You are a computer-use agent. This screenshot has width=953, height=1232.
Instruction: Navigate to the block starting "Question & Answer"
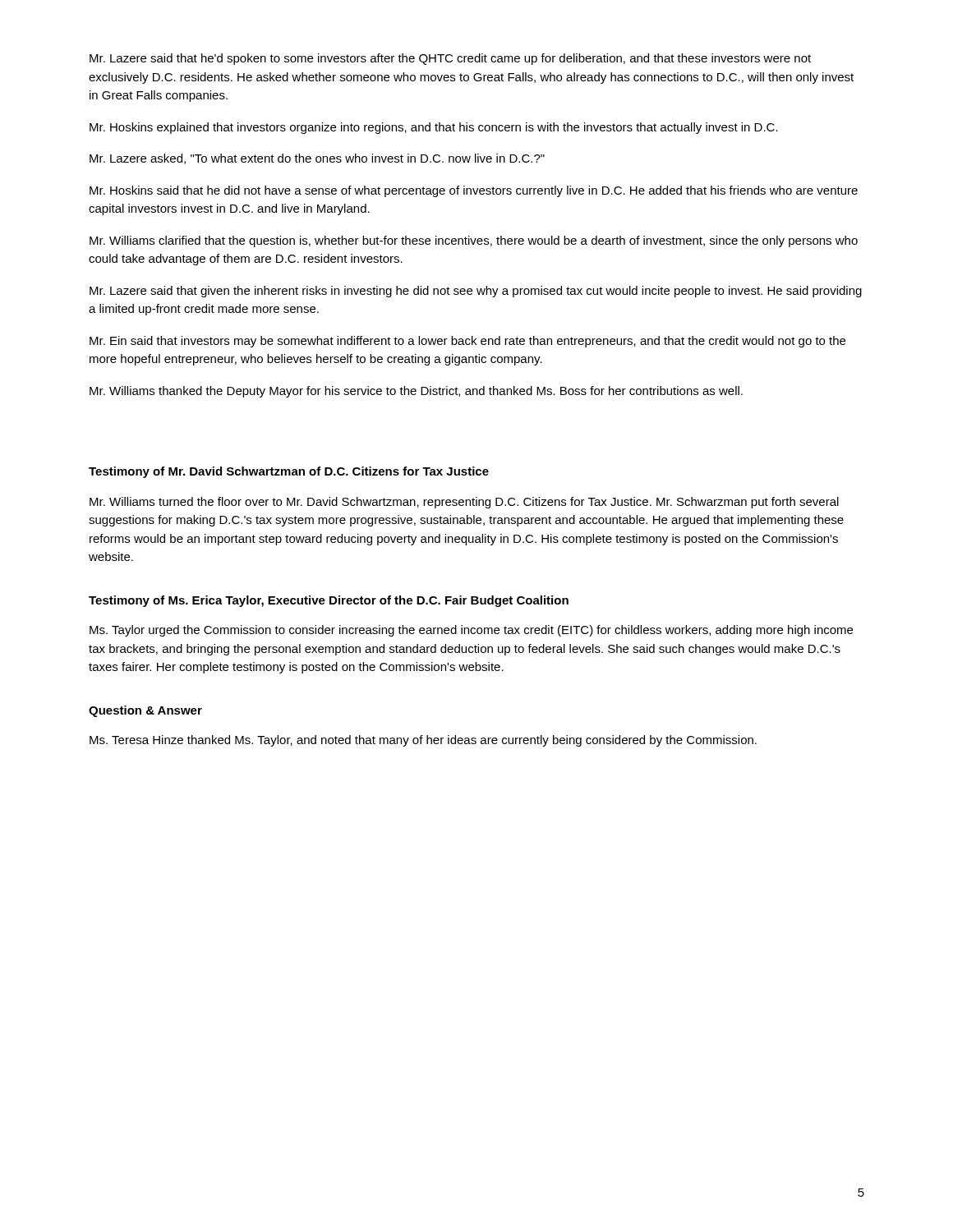pos(145,710)
